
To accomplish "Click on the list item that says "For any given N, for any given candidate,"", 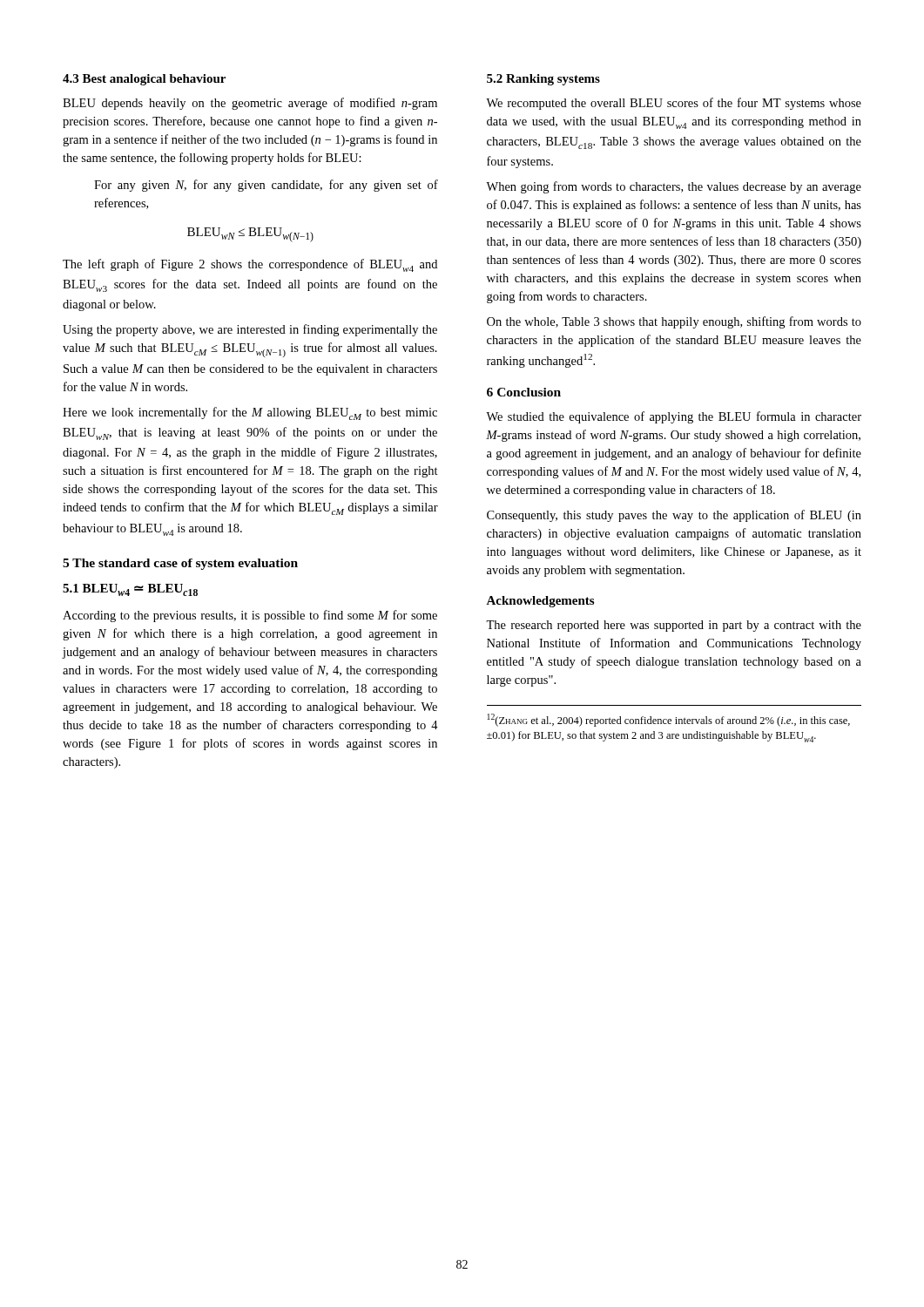I will point(266,194).
